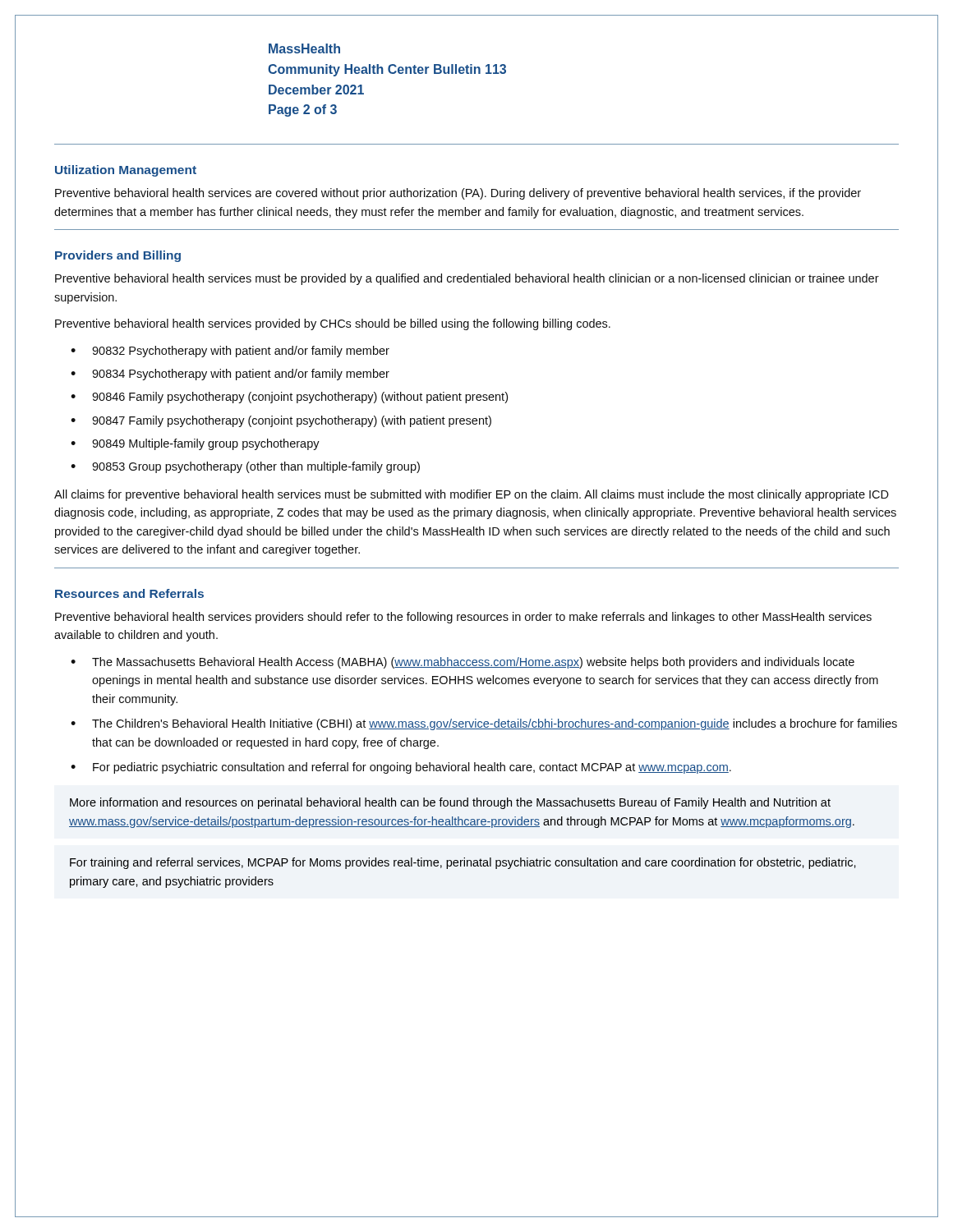The height and width of the screenshot is (1232, 953).
Task: Find the list item containing "• 90849 Multiple-family group"
Action: click(x=195, y=444)
